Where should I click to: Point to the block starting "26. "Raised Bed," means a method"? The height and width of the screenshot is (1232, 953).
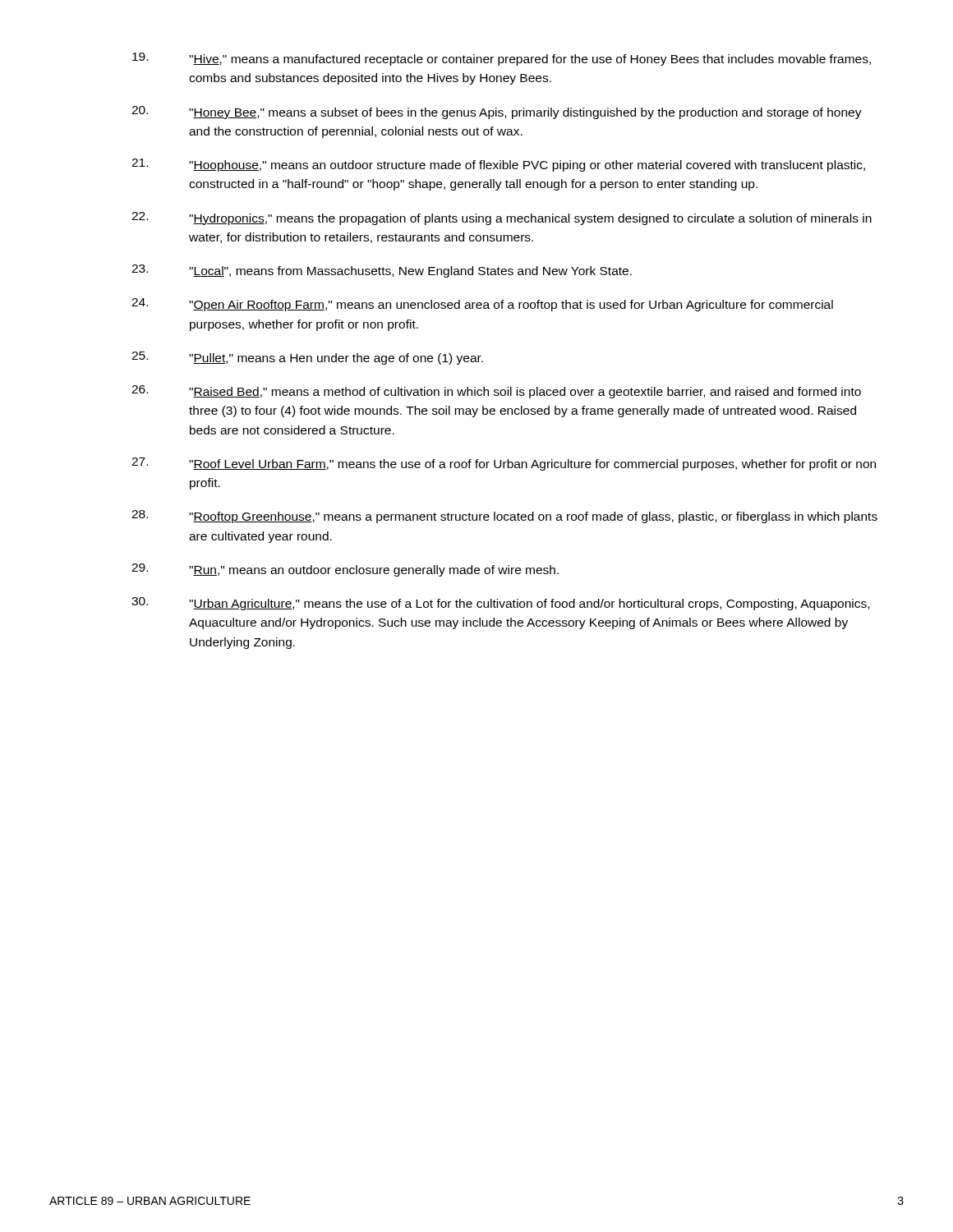(505, 411)
